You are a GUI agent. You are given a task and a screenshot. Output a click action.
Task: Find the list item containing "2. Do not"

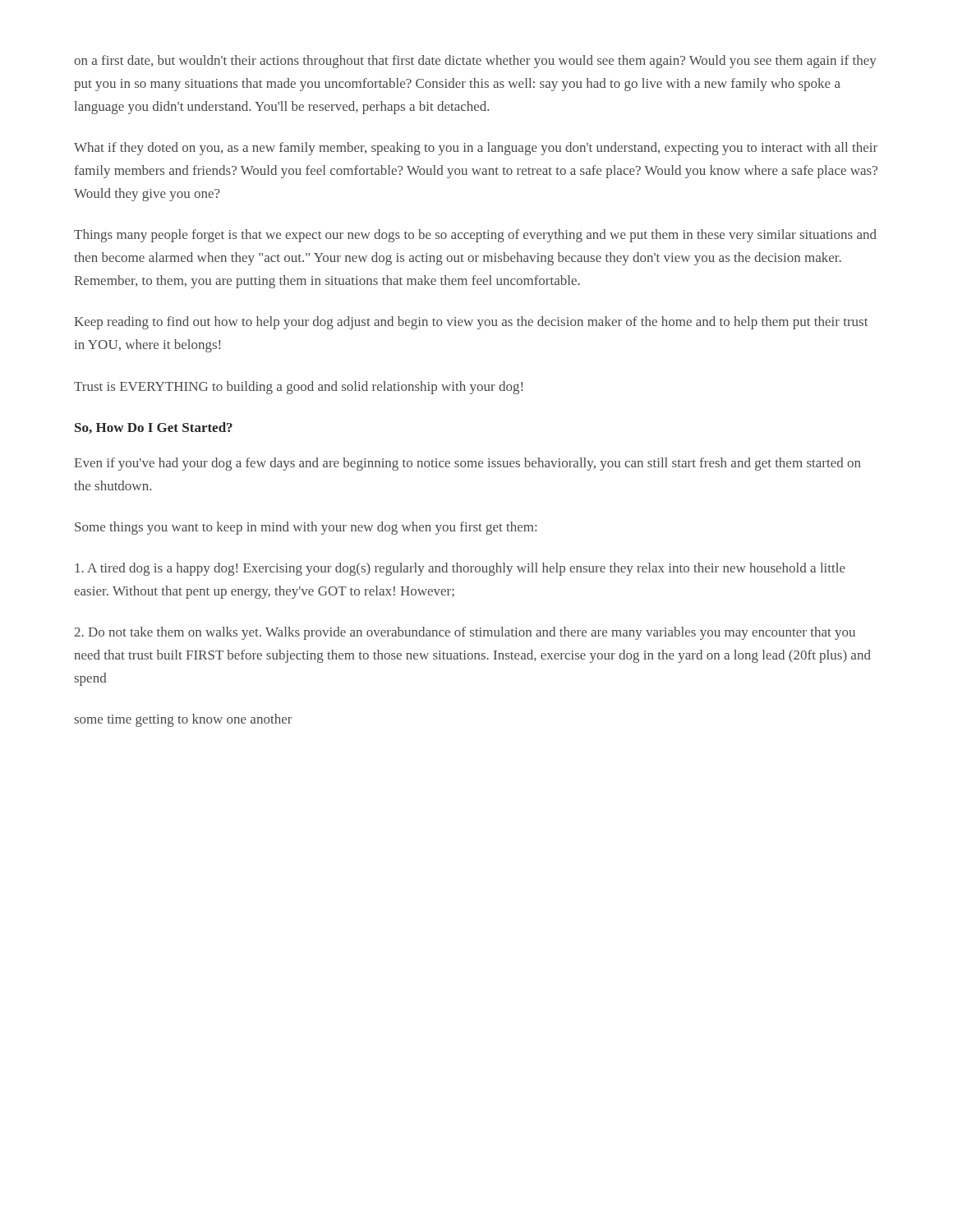(472, 655)
